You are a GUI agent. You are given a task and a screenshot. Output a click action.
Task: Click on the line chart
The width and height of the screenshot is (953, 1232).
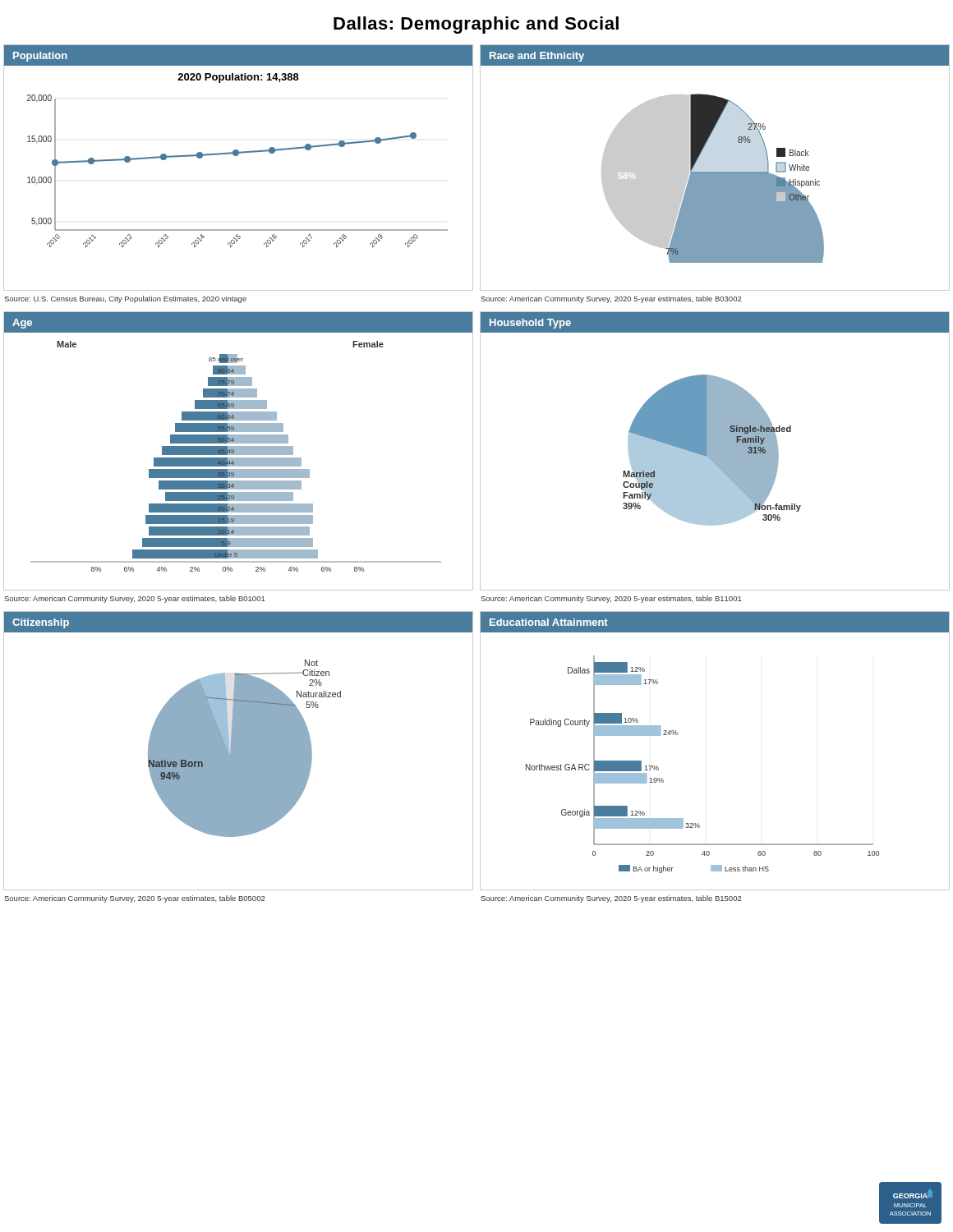point(238,168)
